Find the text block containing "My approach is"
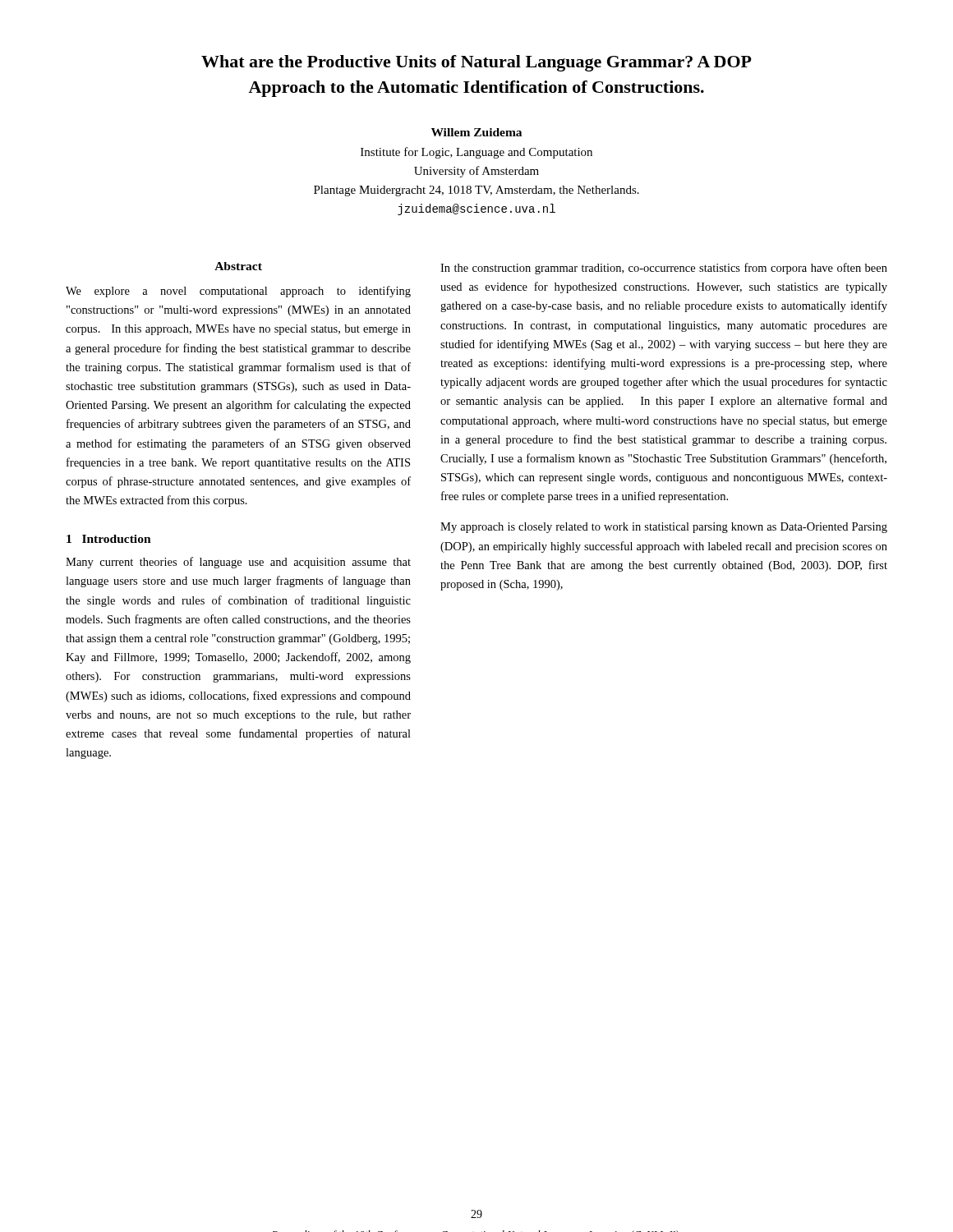The width and height of the screenshot is (953, 1232). 664,555
